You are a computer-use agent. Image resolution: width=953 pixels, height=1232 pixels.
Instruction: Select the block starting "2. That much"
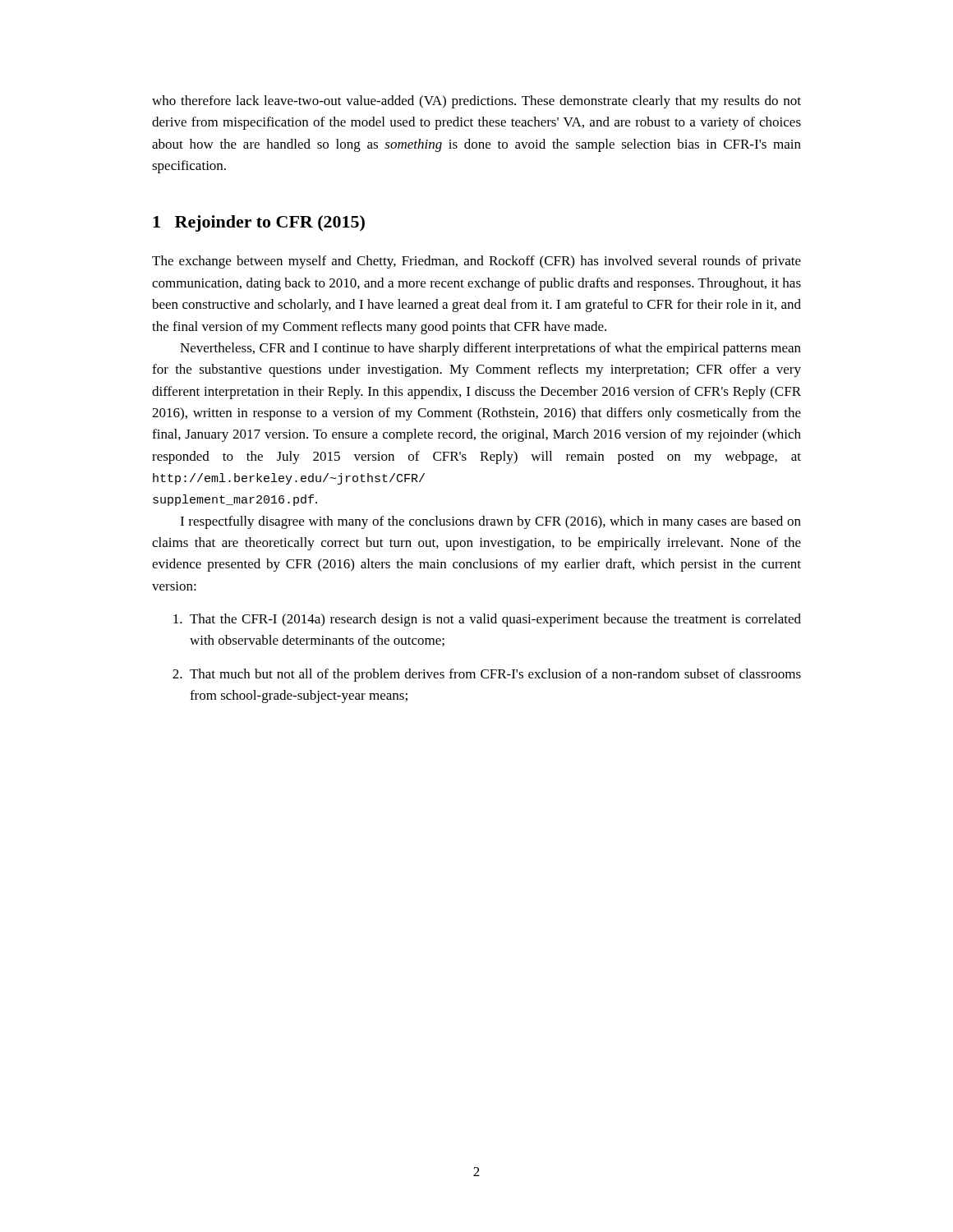coord(476,685)
